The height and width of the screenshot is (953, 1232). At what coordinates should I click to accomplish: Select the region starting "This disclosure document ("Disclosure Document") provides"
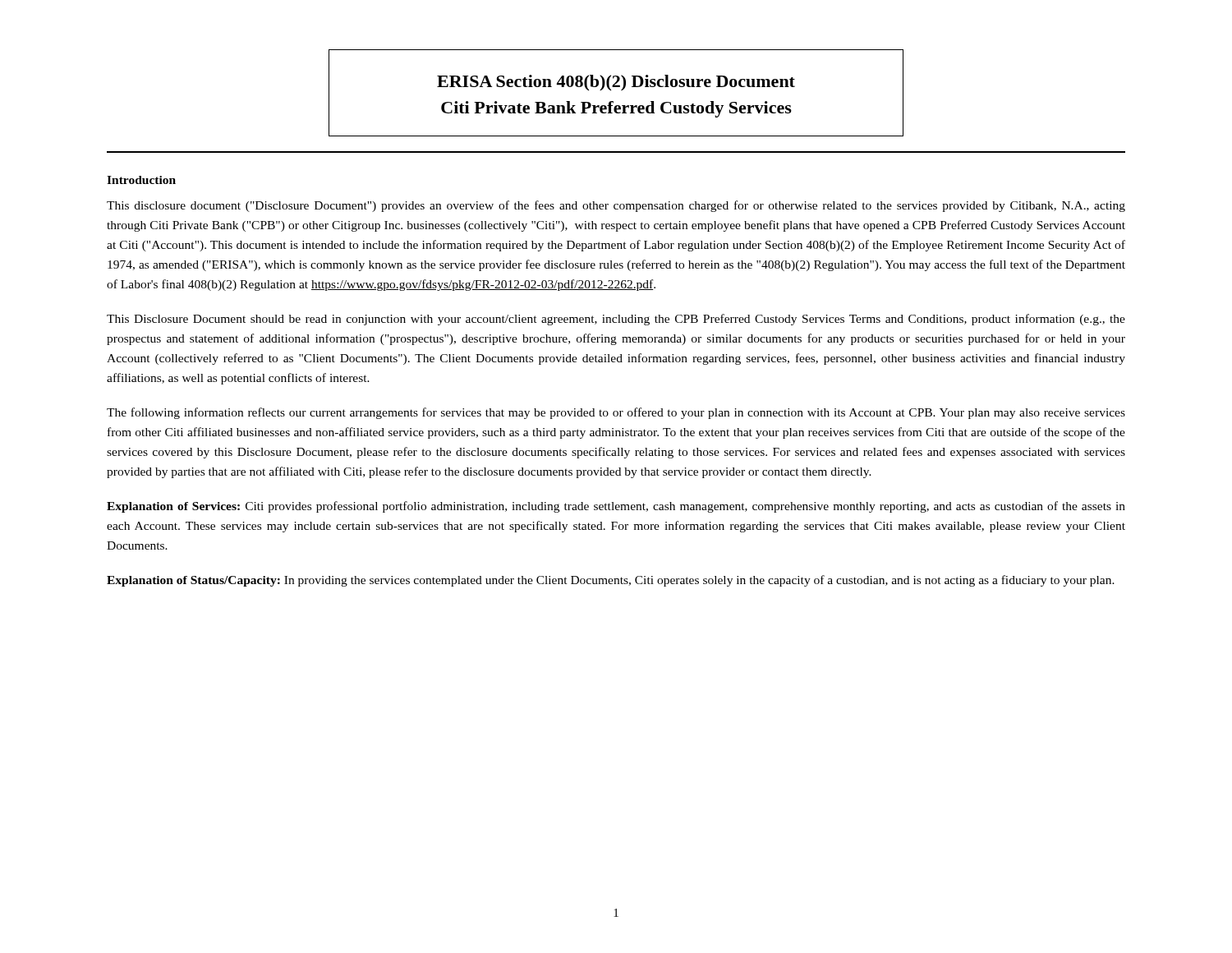616,244
